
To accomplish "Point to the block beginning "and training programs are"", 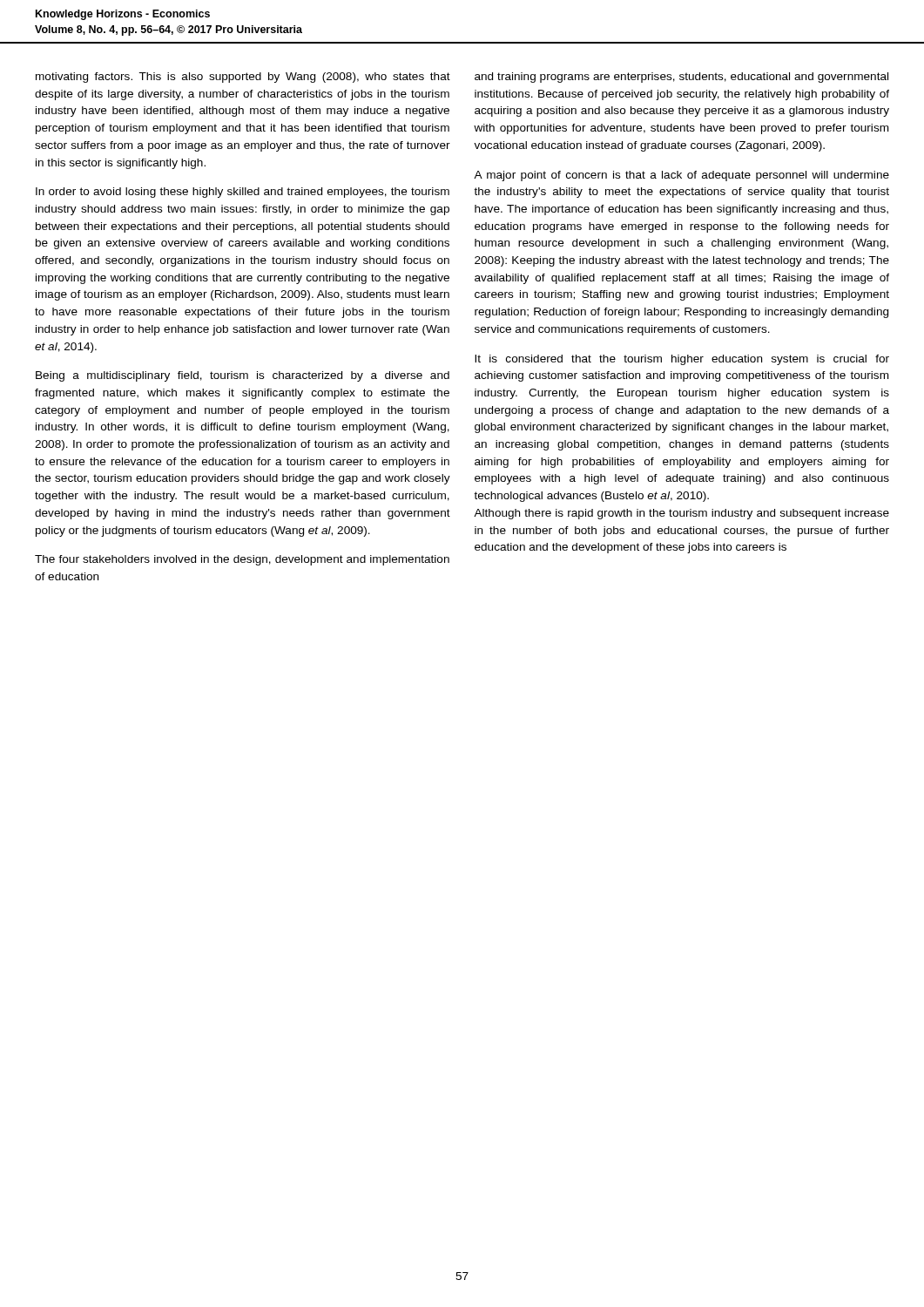I will point(682,111).
